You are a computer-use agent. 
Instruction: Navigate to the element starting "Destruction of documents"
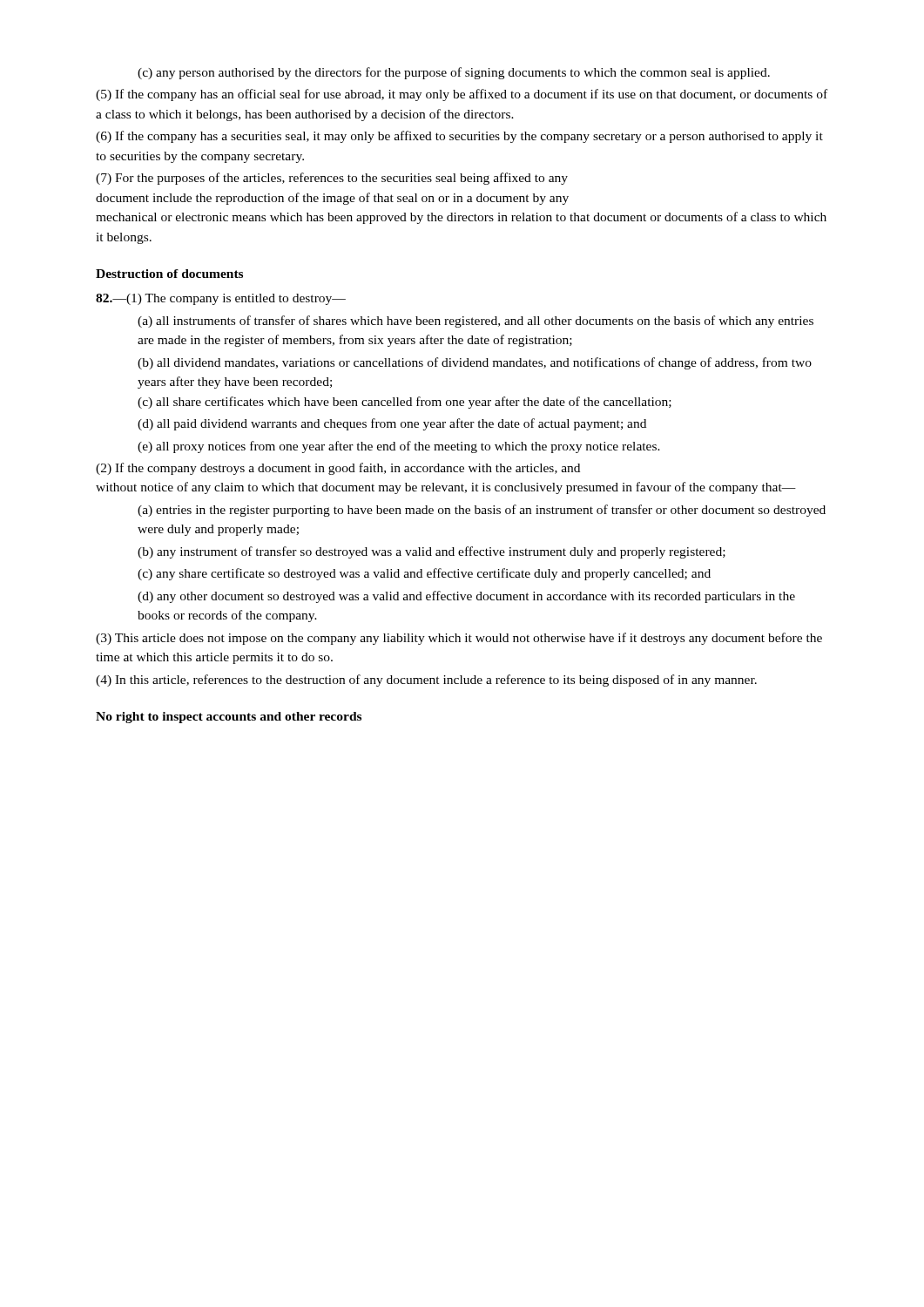pyautogui.click(x=170, y=273)
